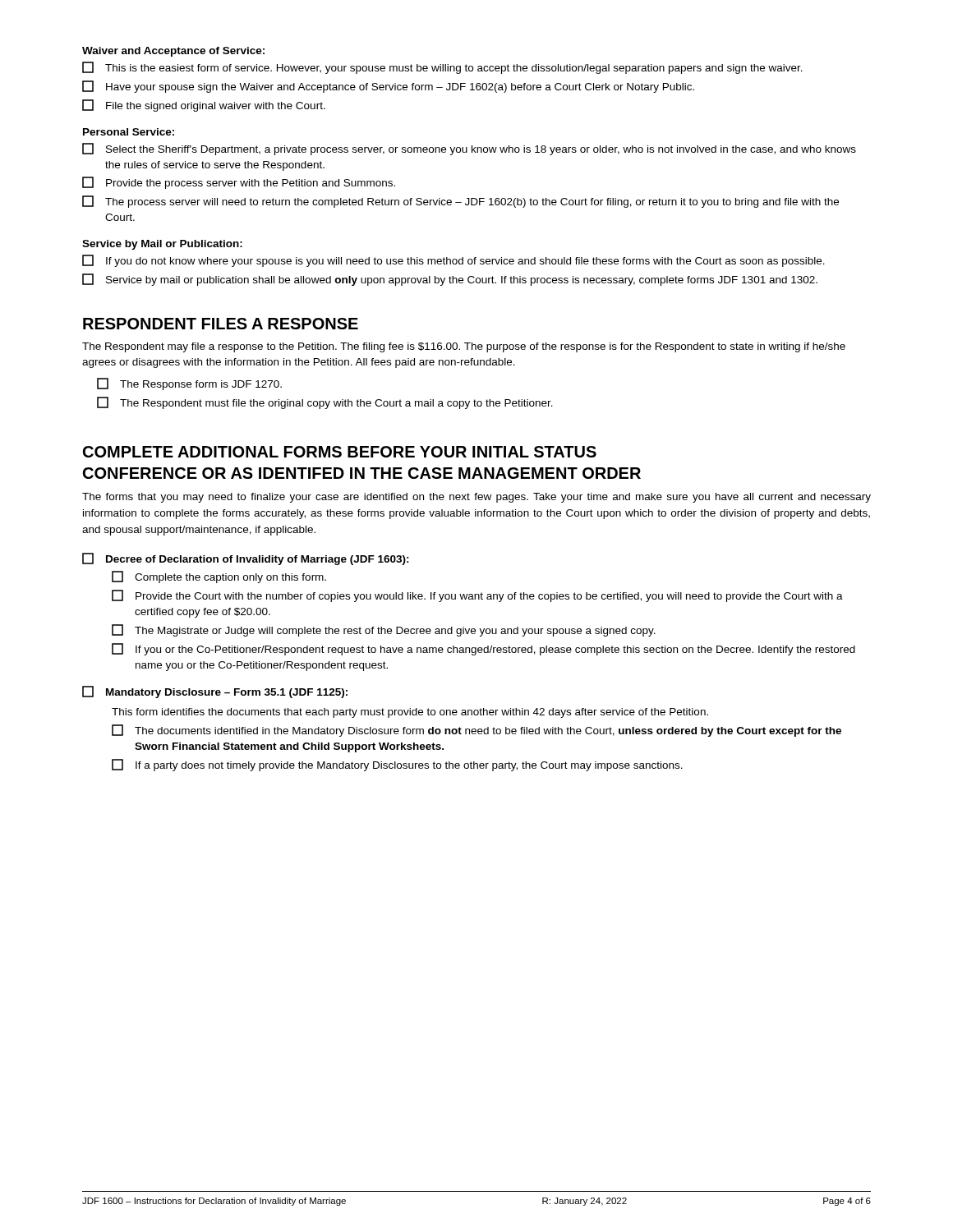Navigate to the block starting "The documents identified in the"

(x=491, y=739)
